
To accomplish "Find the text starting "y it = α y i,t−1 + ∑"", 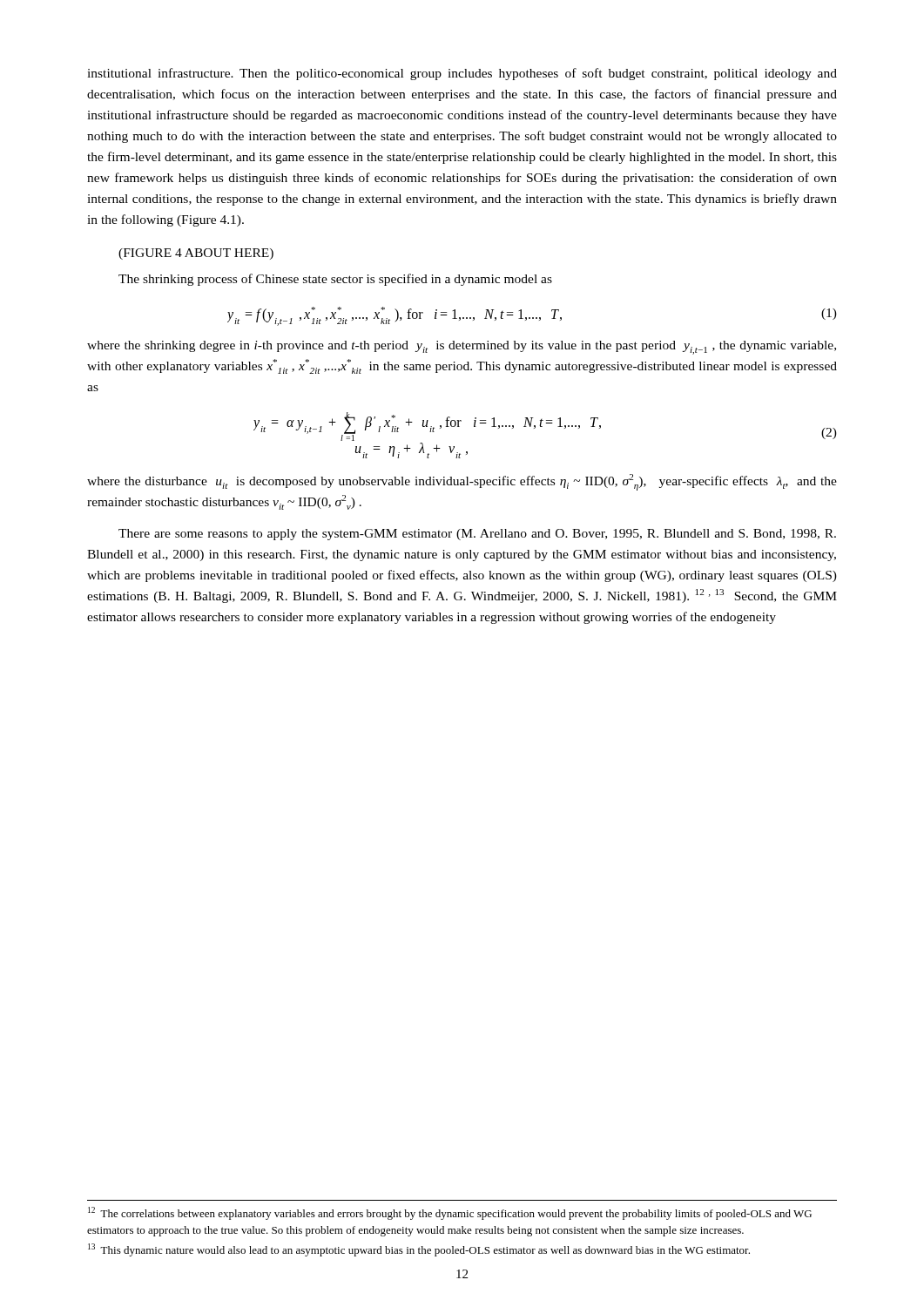I will click(545, 436).
